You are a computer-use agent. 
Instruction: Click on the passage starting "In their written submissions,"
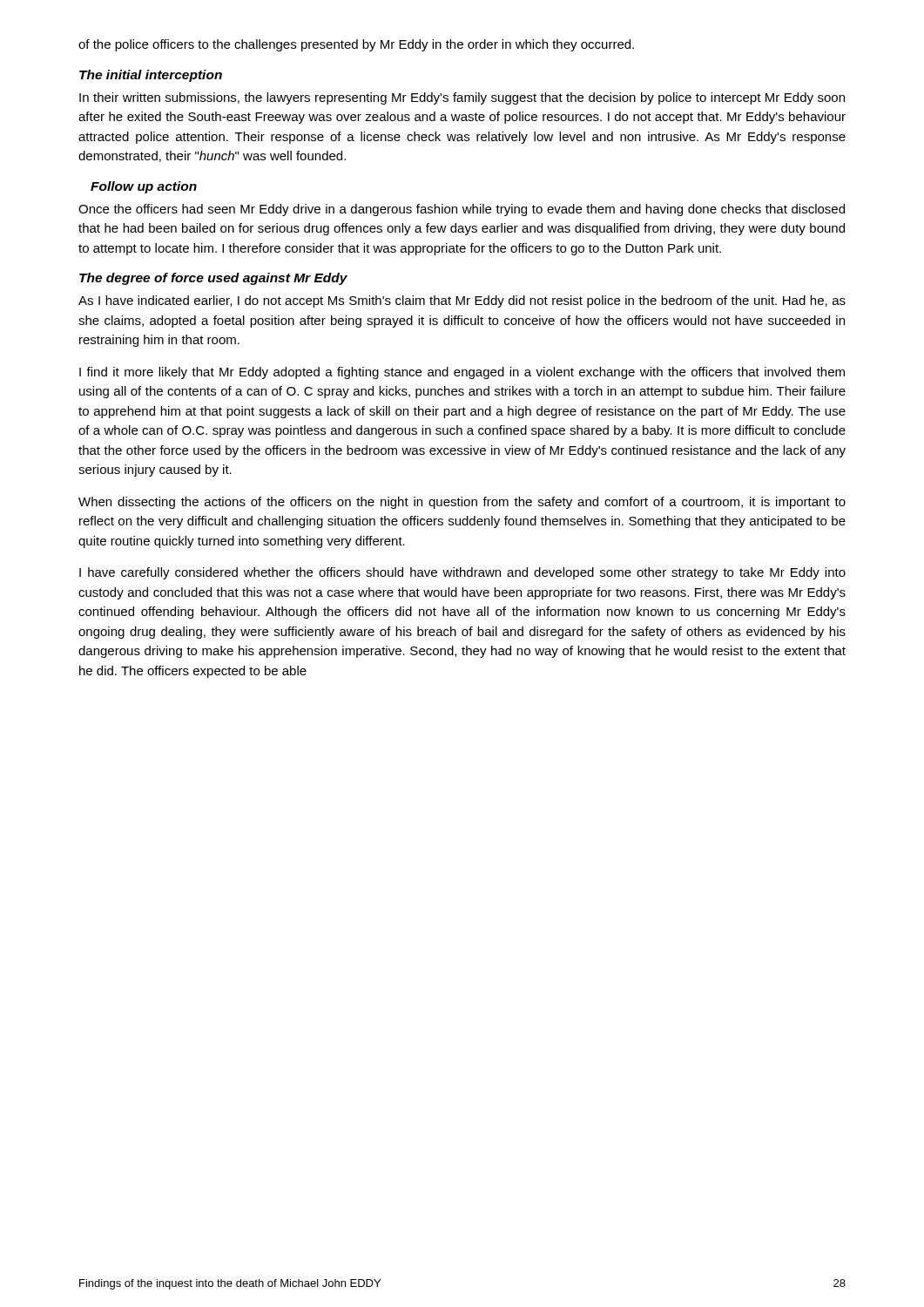click(462, 127)
